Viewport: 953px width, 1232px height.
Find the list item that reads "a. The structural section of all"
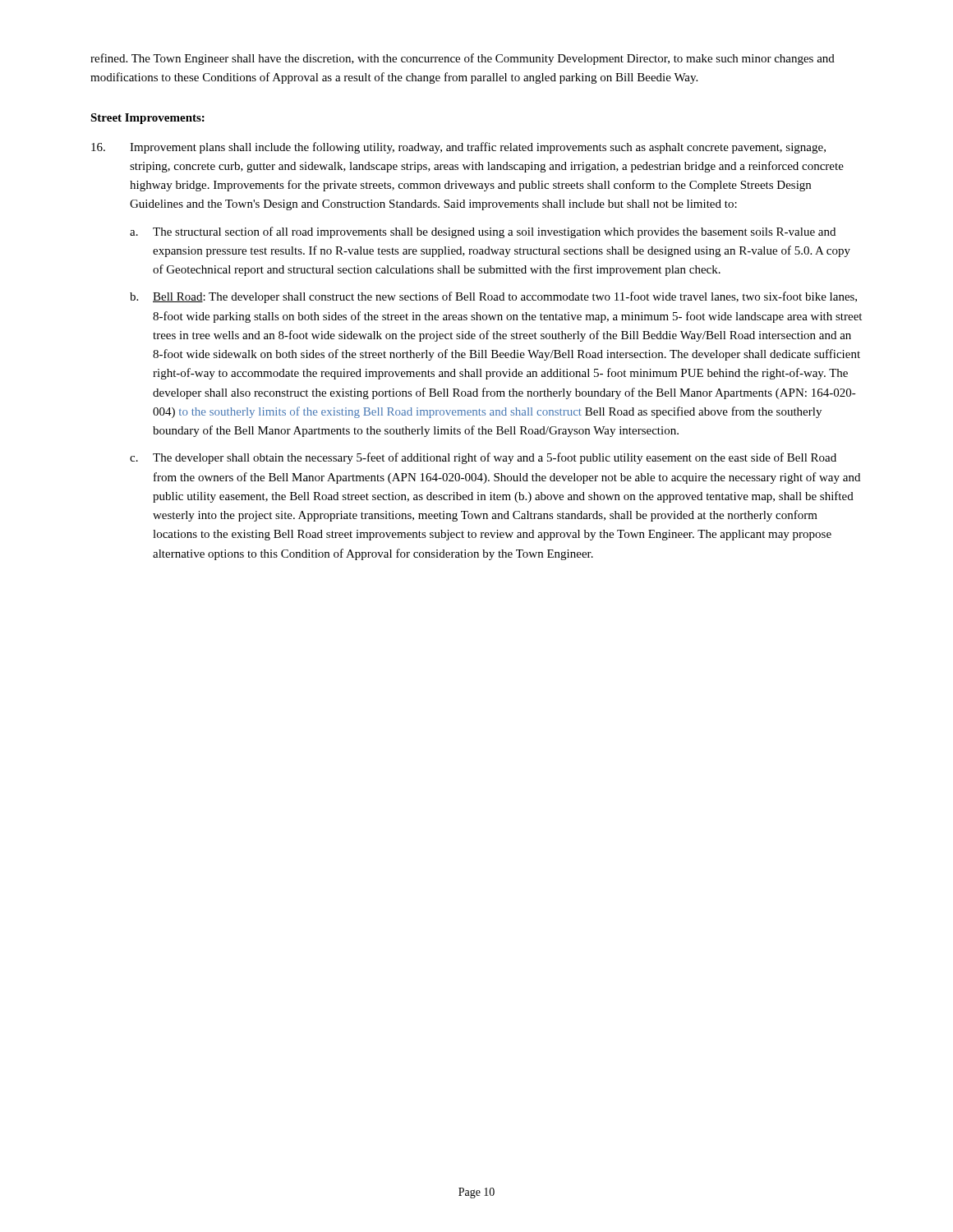tap(496, 251)
